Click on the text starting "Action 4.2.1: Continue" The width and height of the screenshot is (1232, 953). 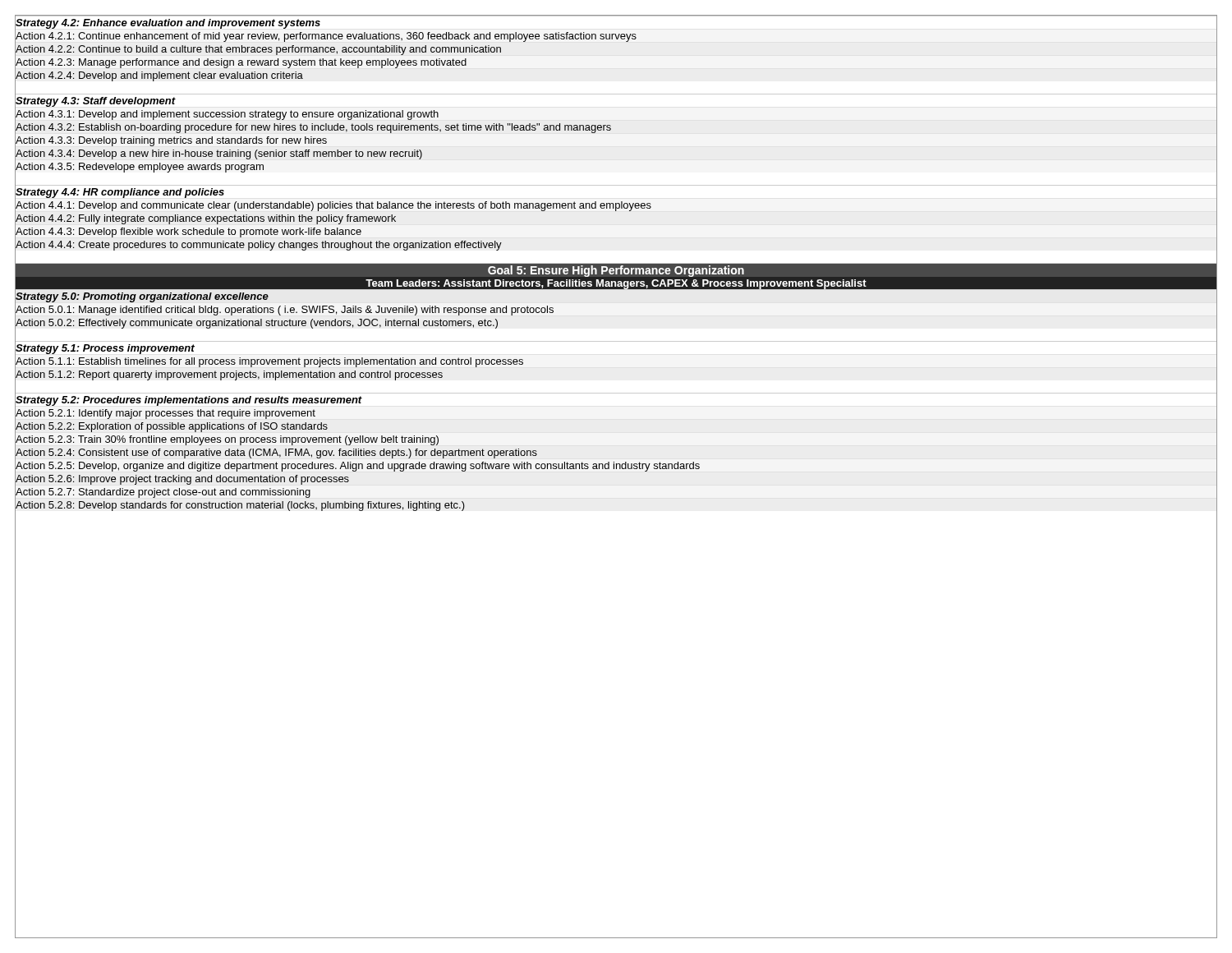[x=326, y=36]
